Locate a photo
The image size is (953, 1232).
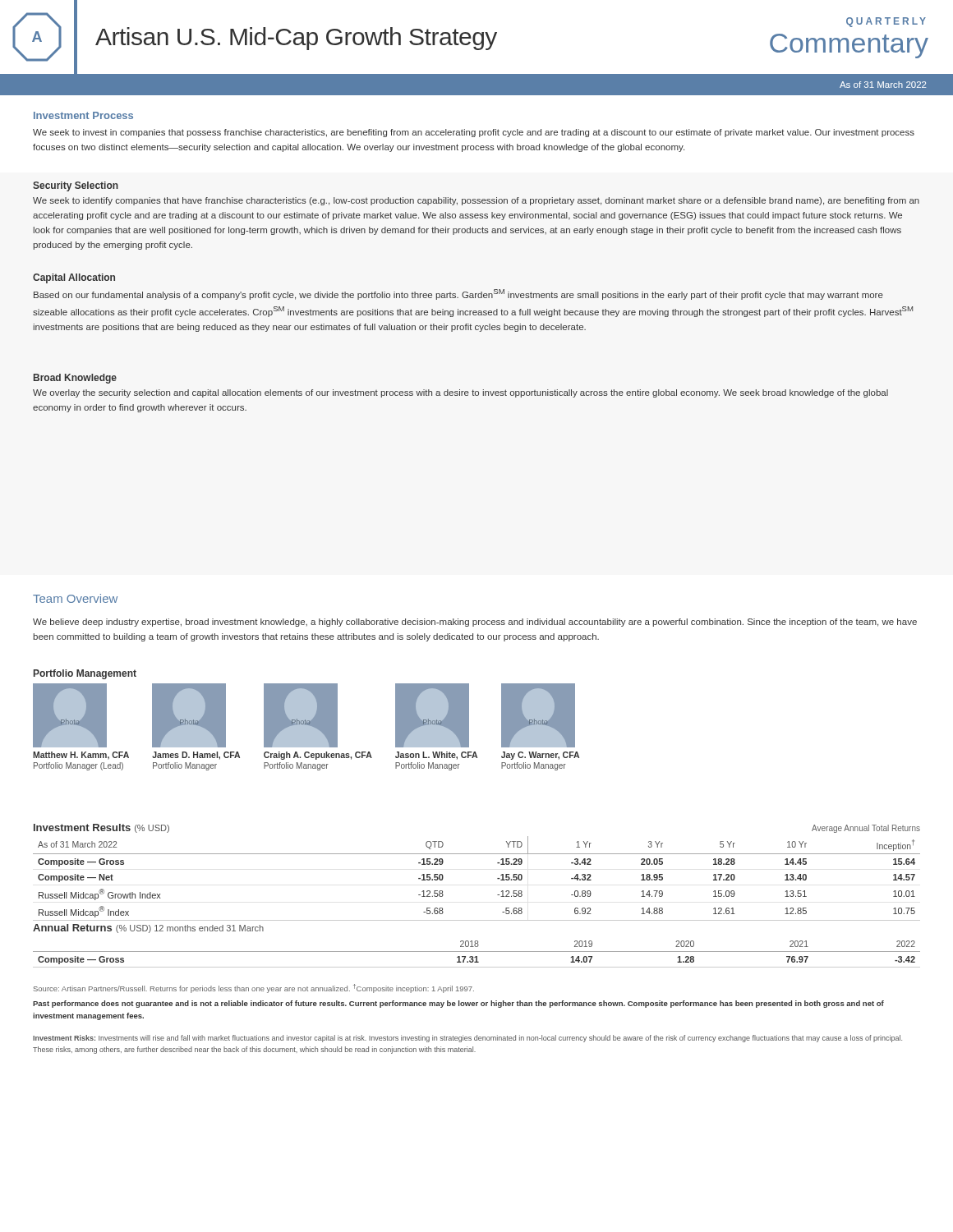(320, 727)
